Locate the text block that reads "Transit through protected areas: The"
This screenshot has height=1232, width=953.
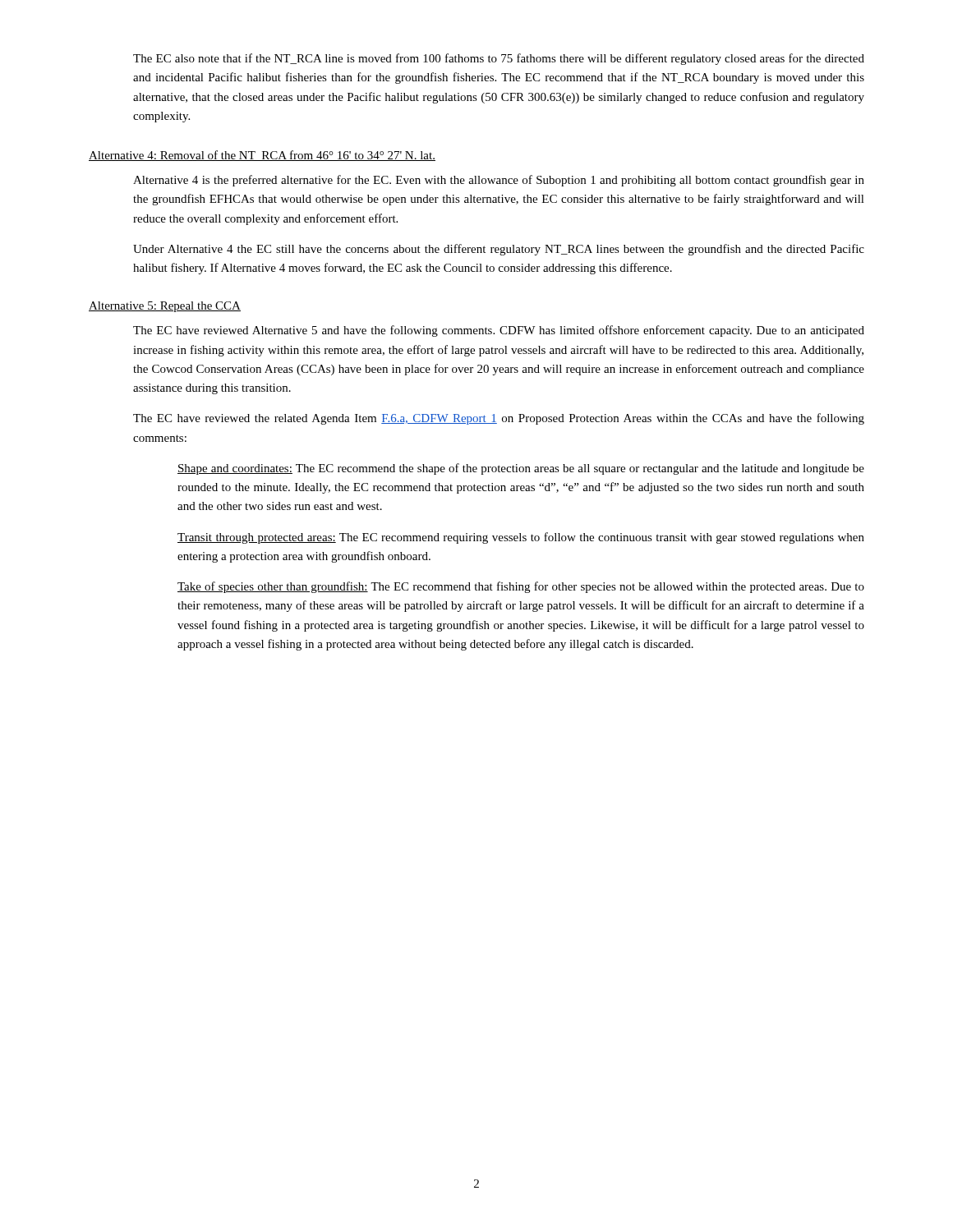click(521, 547)
